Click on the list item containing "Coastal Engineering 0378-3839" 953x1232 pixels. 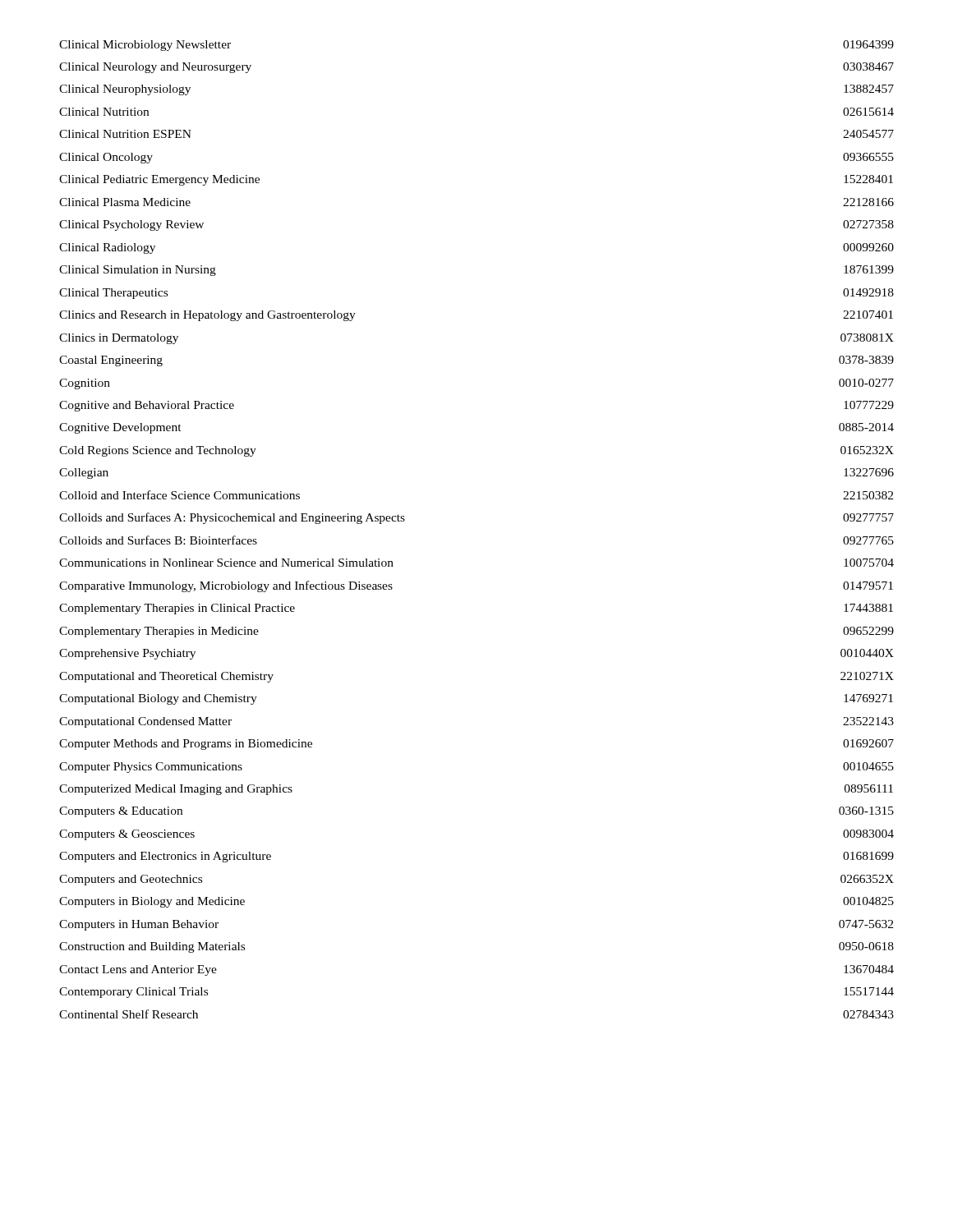(110, 361)
